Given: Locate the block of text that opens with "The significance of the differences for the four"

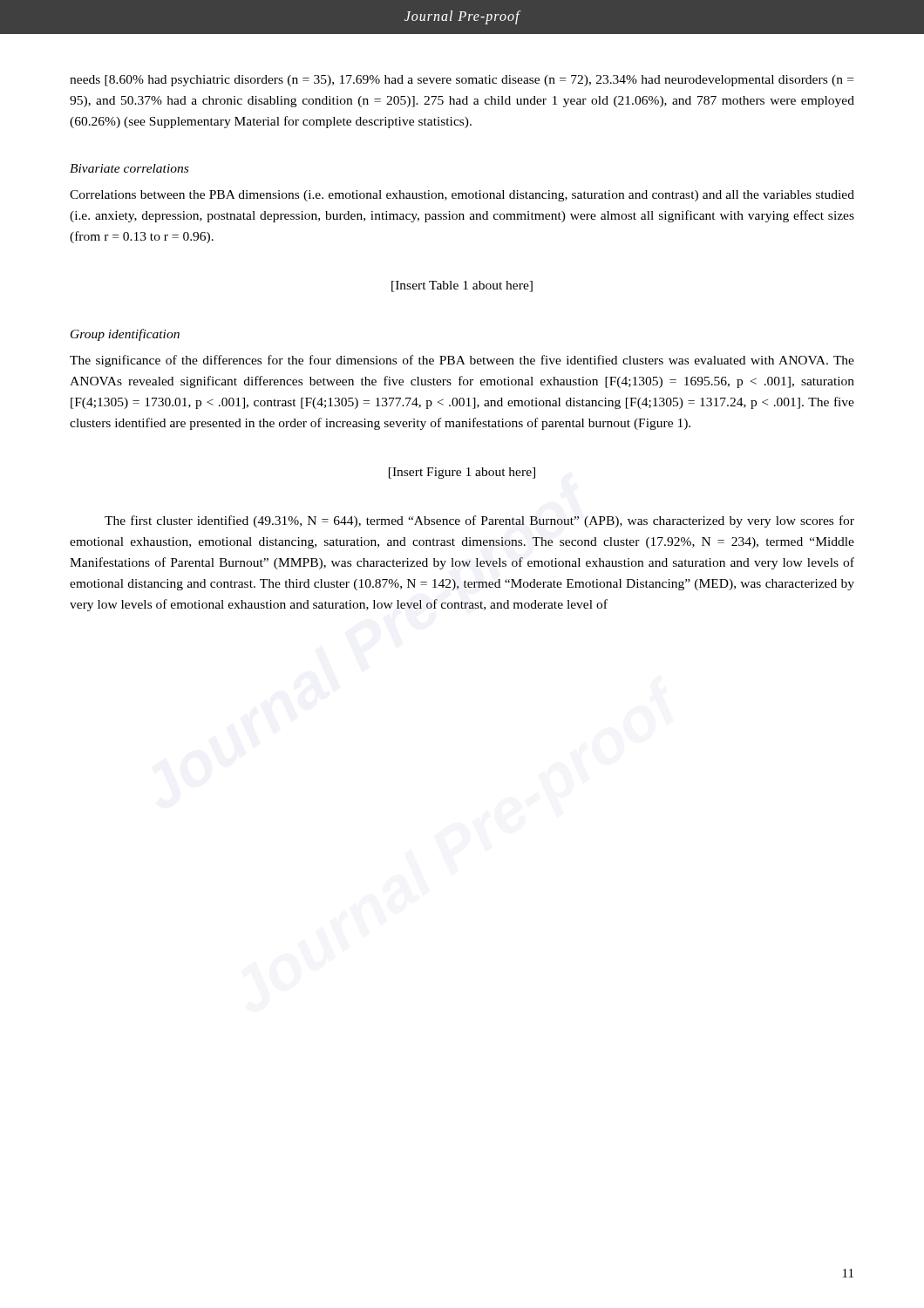Looking at the screenshot, I should tap(462, 391).
